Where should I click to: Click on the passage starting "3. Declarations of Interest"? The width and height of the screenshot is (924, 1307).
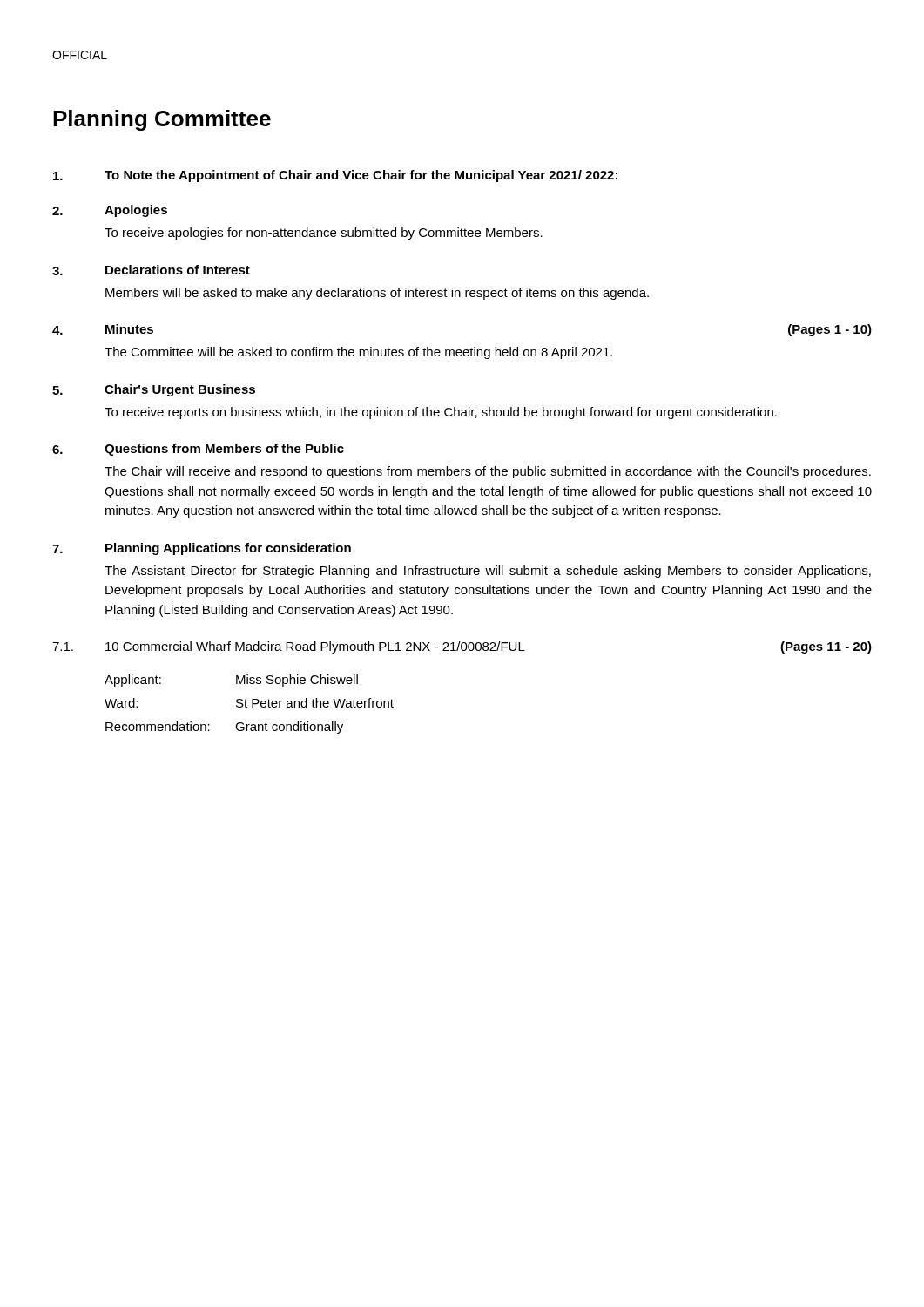[x=151, y=270]
